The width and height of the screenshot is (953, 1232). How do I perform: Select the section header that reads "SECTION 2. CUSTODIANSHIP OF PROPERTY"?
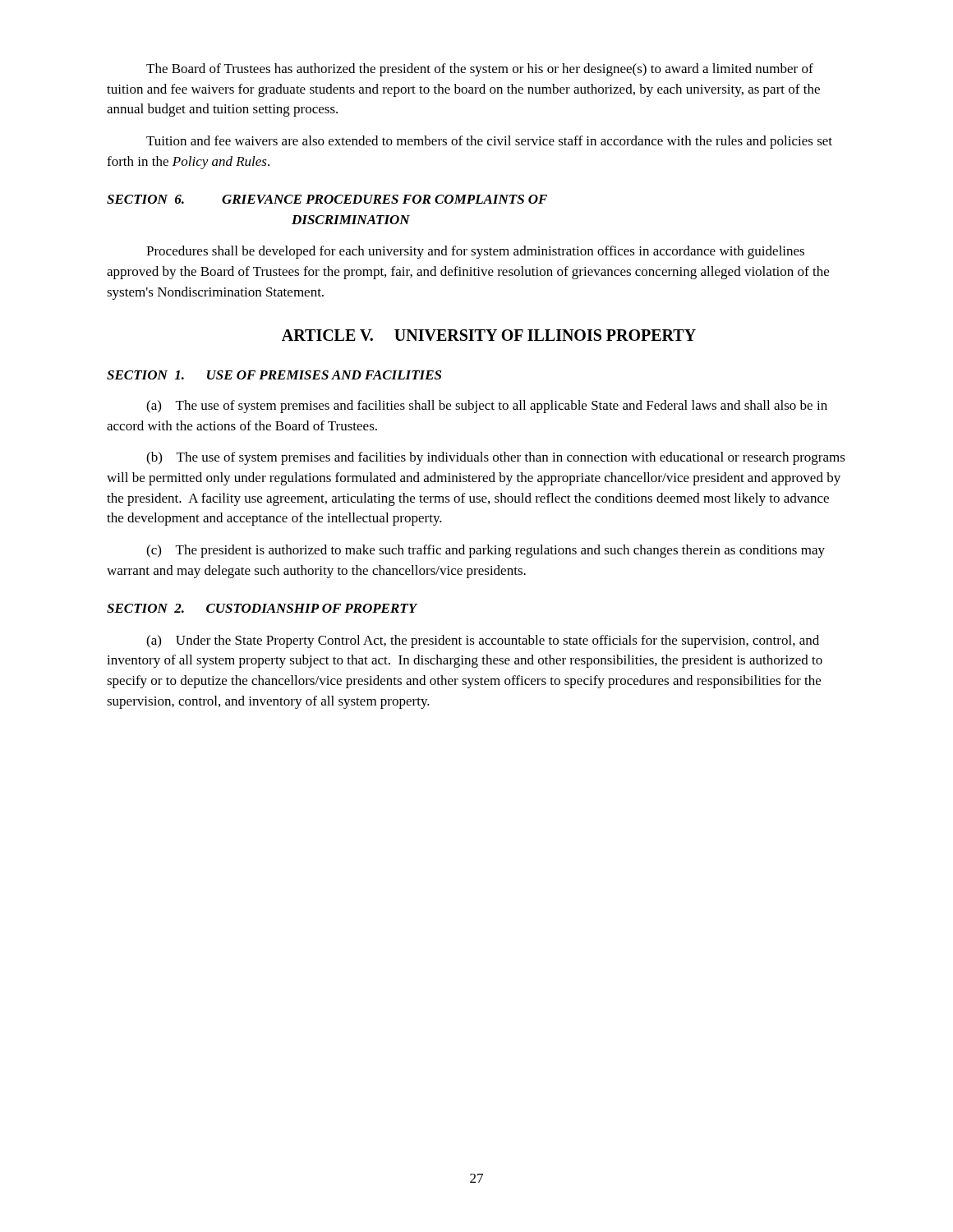[262, 608]
